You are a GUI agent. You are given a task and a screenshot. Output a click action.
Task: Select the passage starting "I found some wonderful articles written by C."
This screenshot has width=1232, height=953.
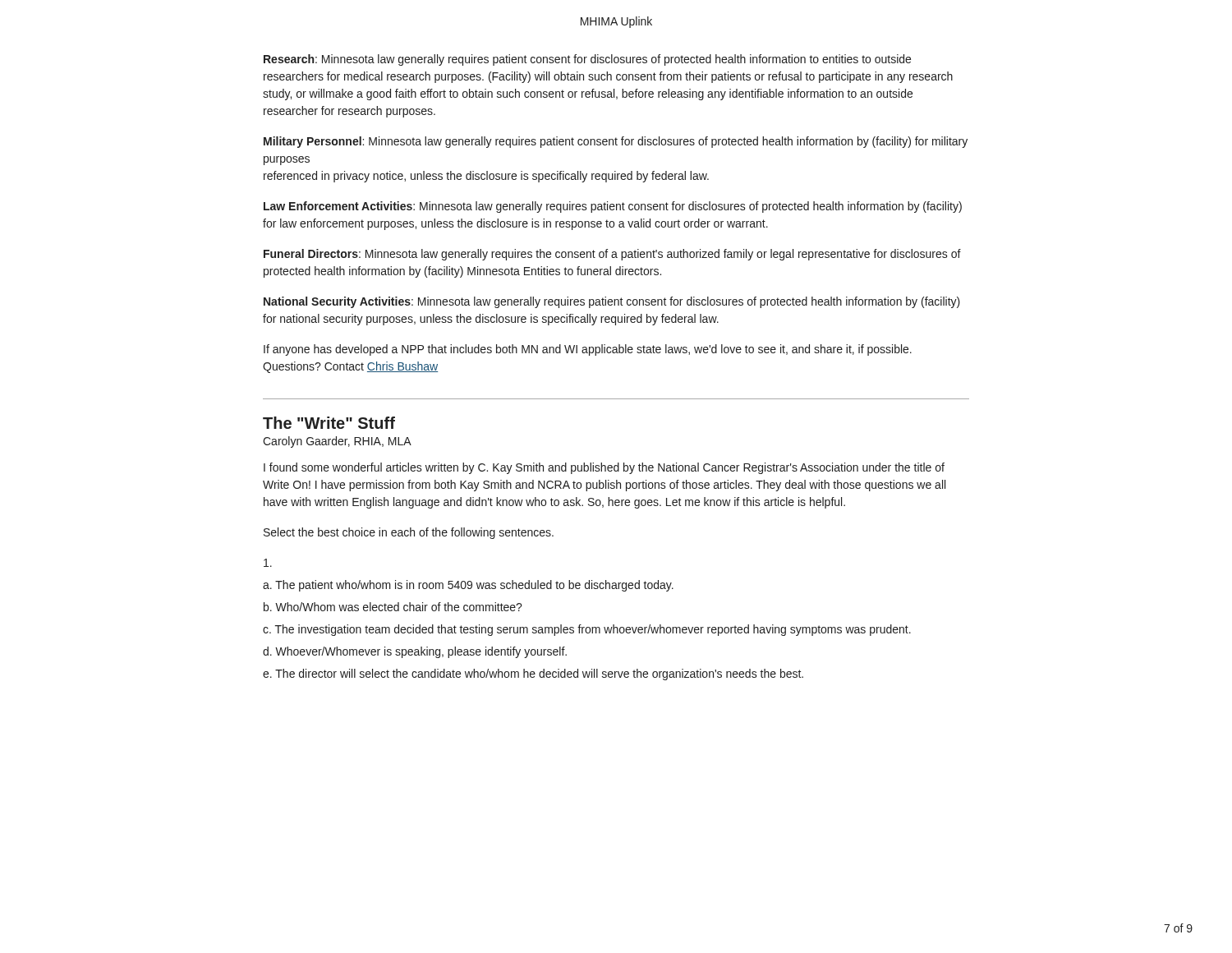(x=605, y=485)
